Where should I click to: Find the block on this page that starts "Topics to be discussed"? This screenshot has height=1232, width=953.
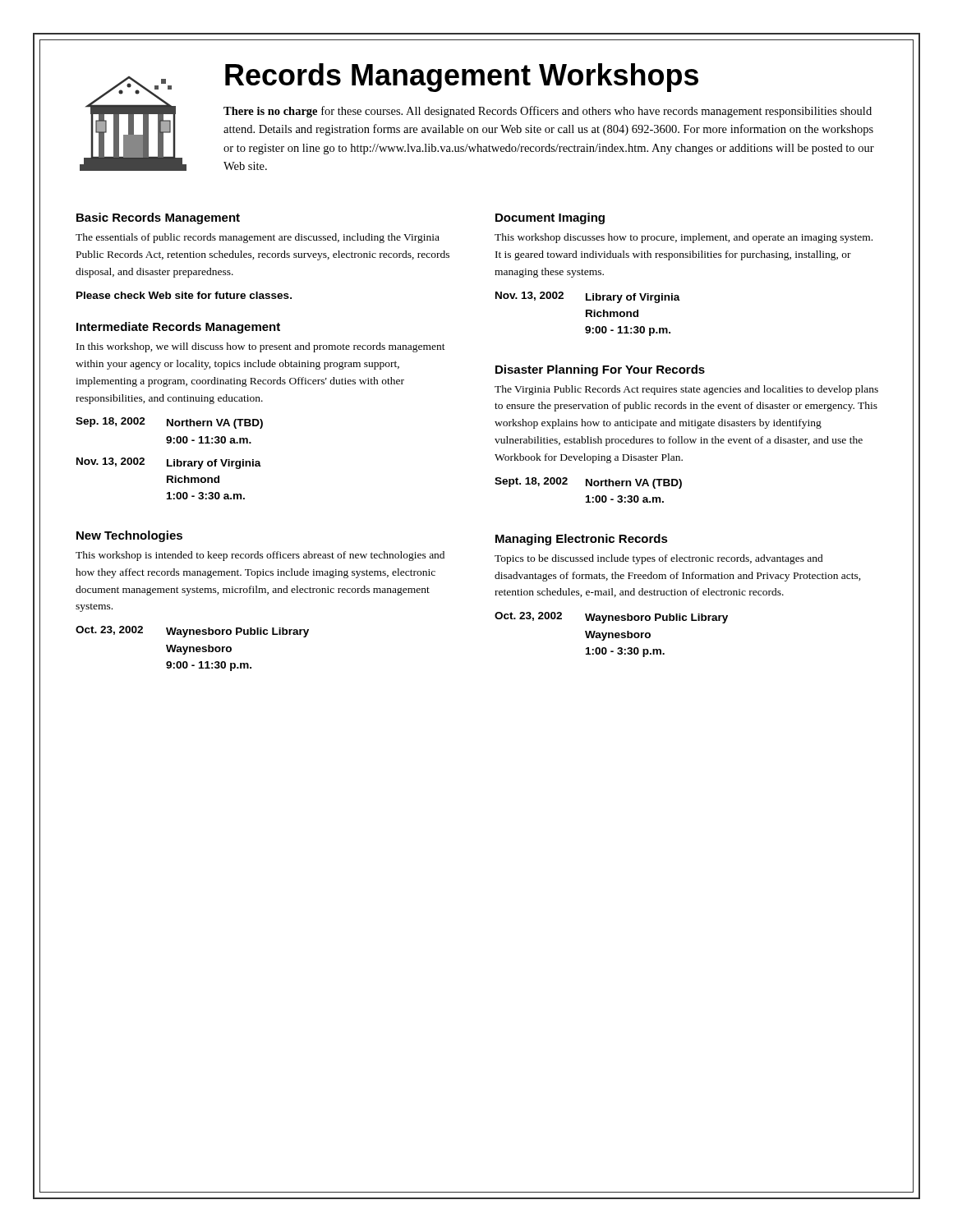pos(678,575)
